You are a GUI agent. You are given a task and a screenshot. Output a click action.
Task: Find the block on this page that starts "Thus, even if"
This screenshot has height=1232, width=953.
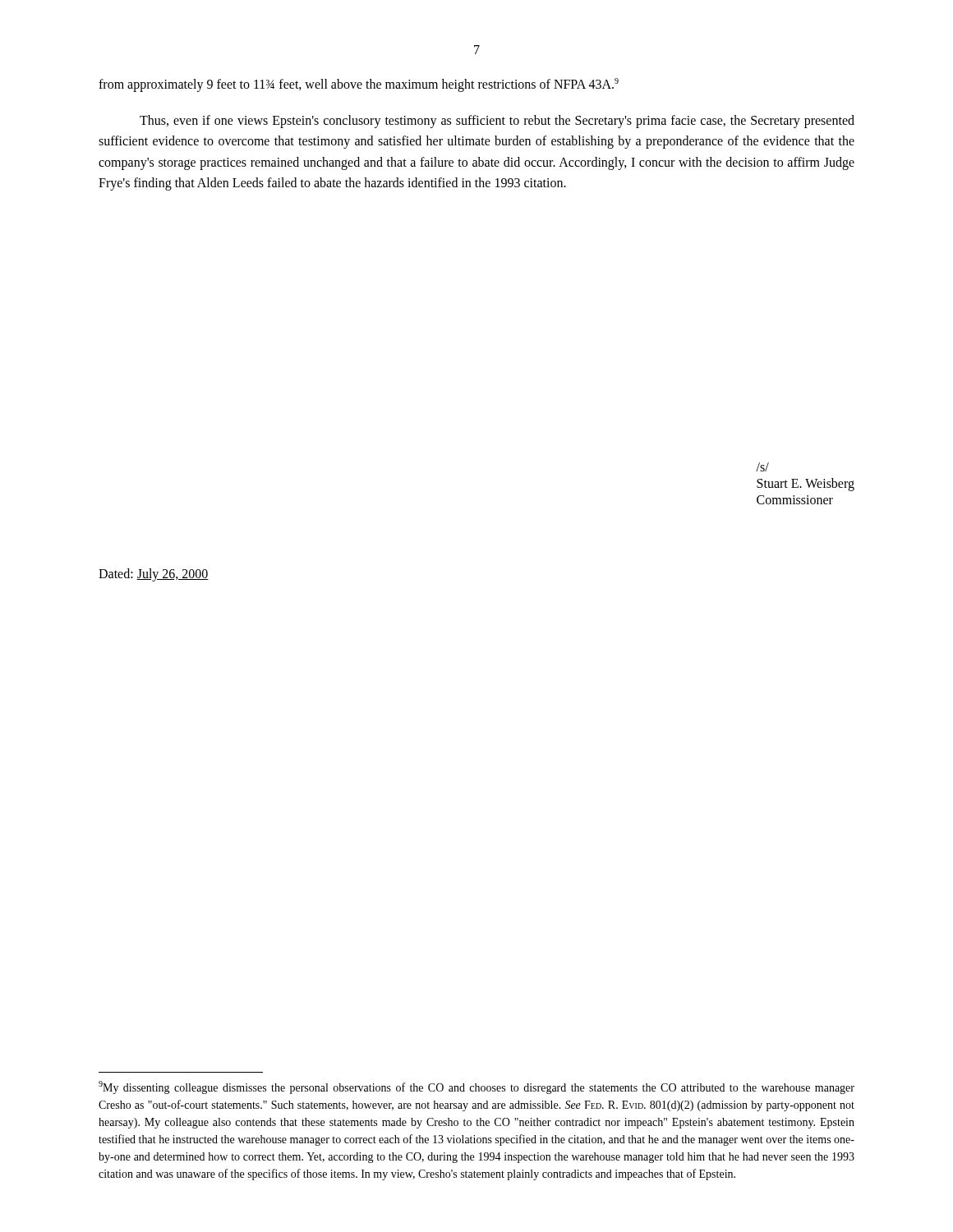click(476, 151)
